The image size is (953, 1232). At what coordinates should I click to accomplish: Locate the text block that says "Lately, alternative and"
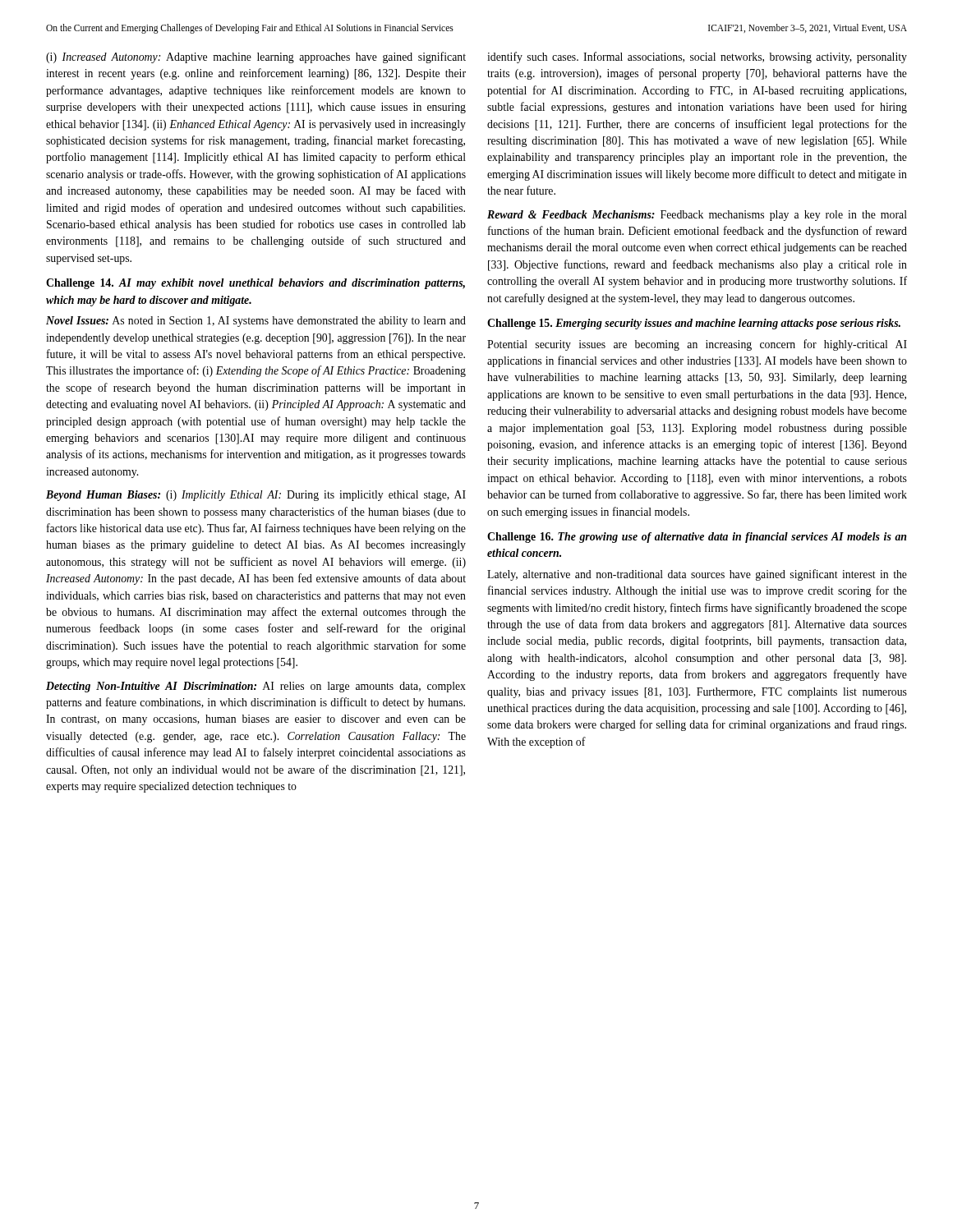point(697,659)
